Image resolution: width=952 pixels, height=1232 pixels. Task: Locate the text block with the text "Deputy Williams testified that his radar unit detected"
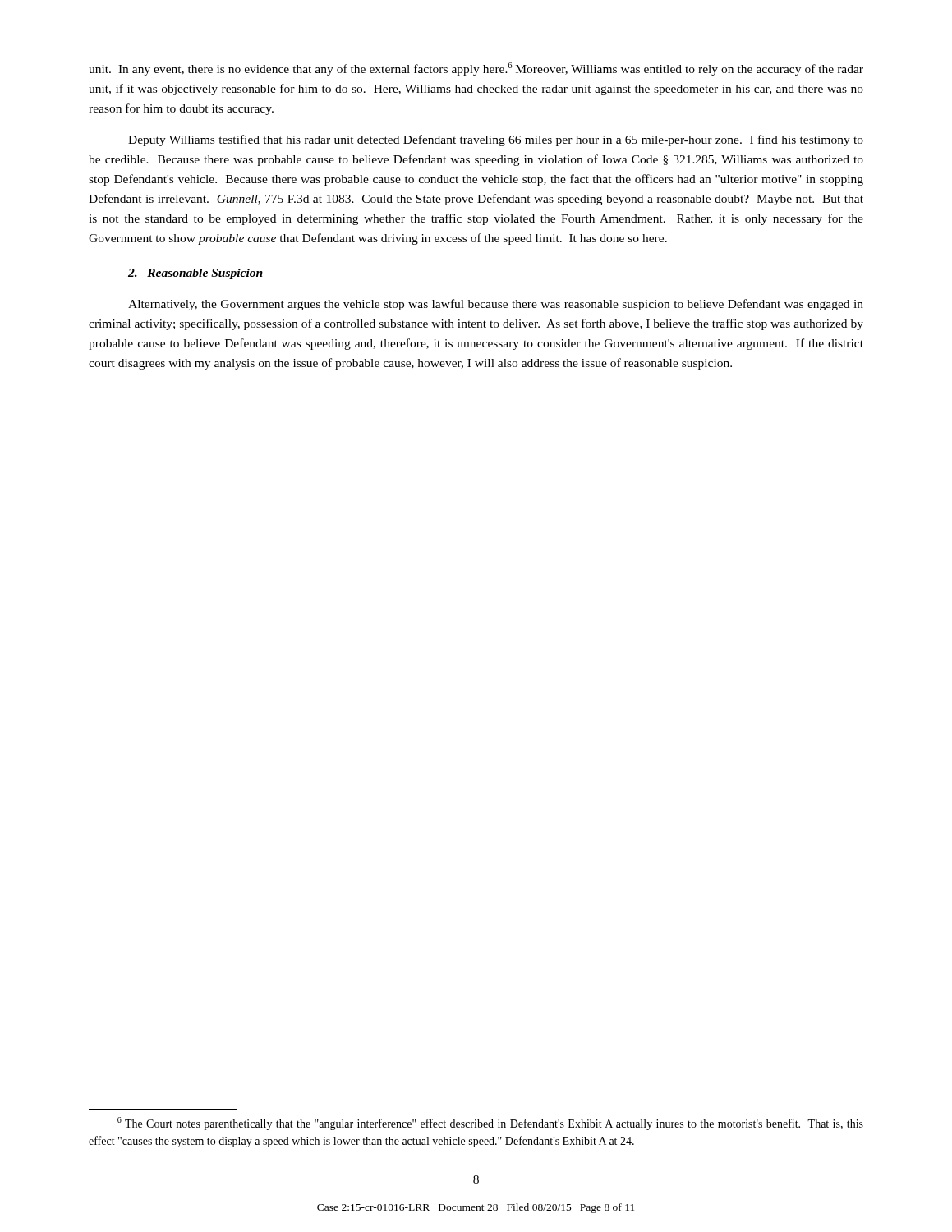click(x=476, y=189)
